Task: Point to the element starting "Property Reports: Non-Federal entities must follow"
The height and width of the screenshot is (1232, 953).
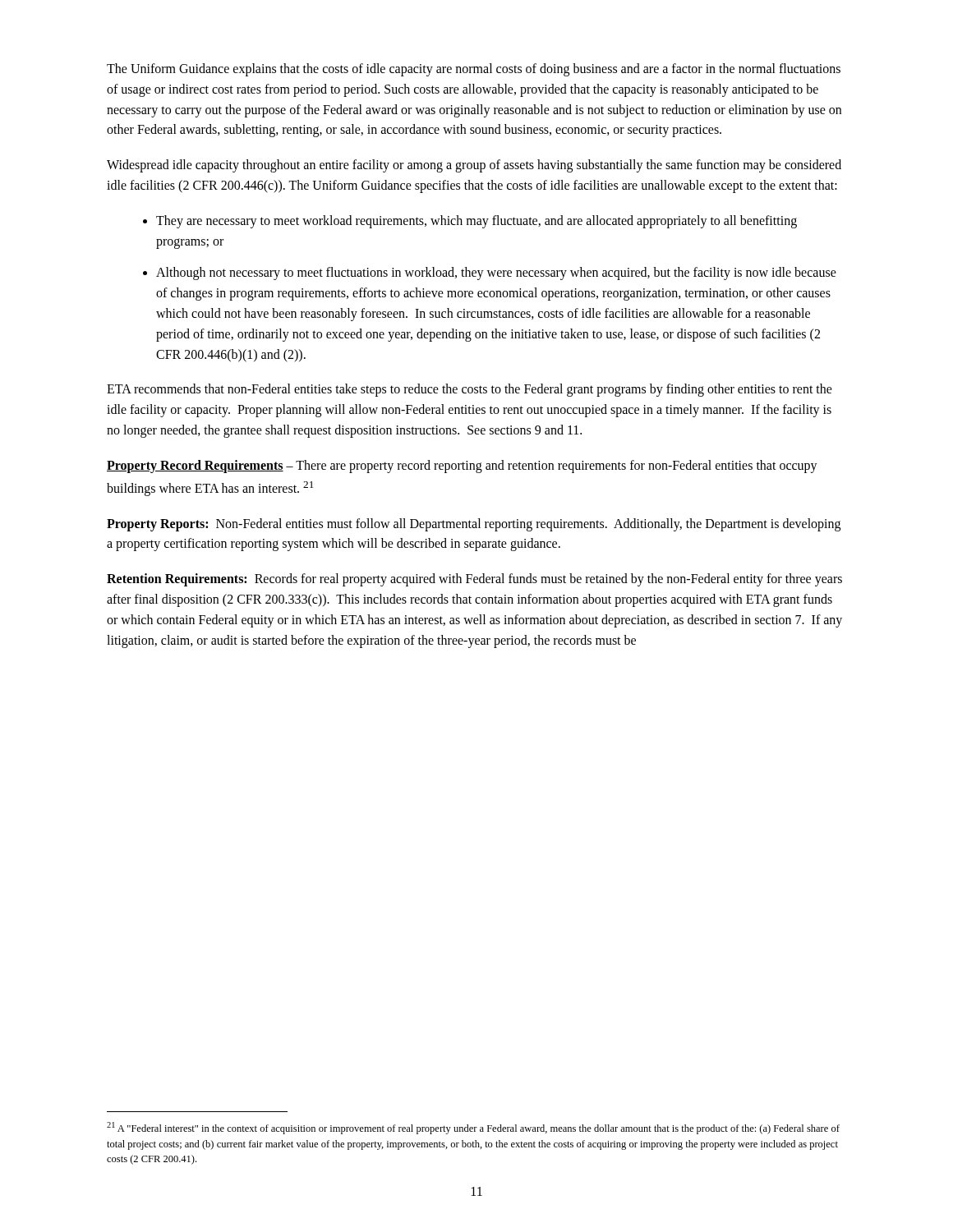Action: [474, 534]
